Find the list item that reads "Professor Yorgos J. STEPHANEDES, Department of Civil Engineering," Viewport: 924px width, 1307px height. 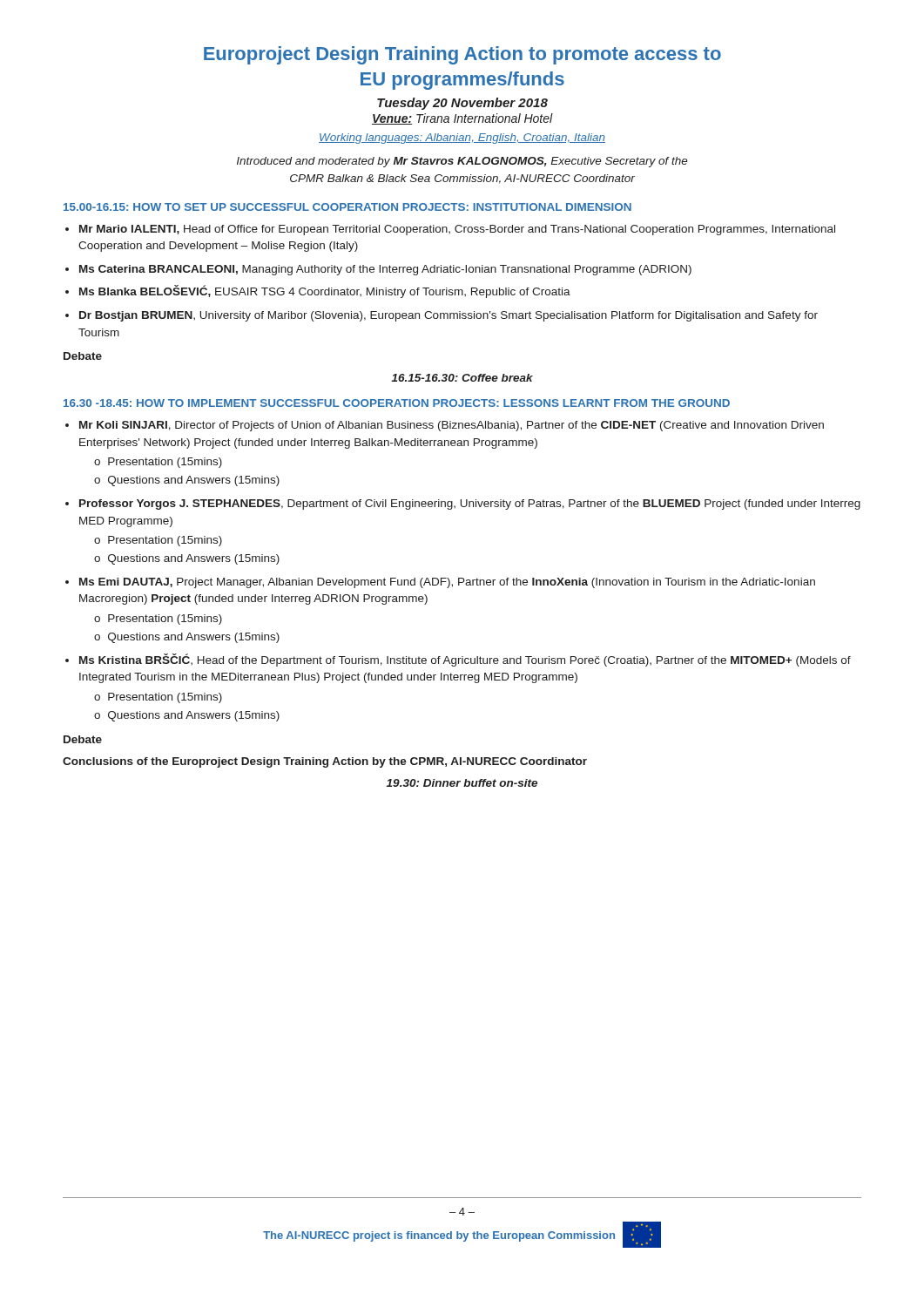click(470, 505)
